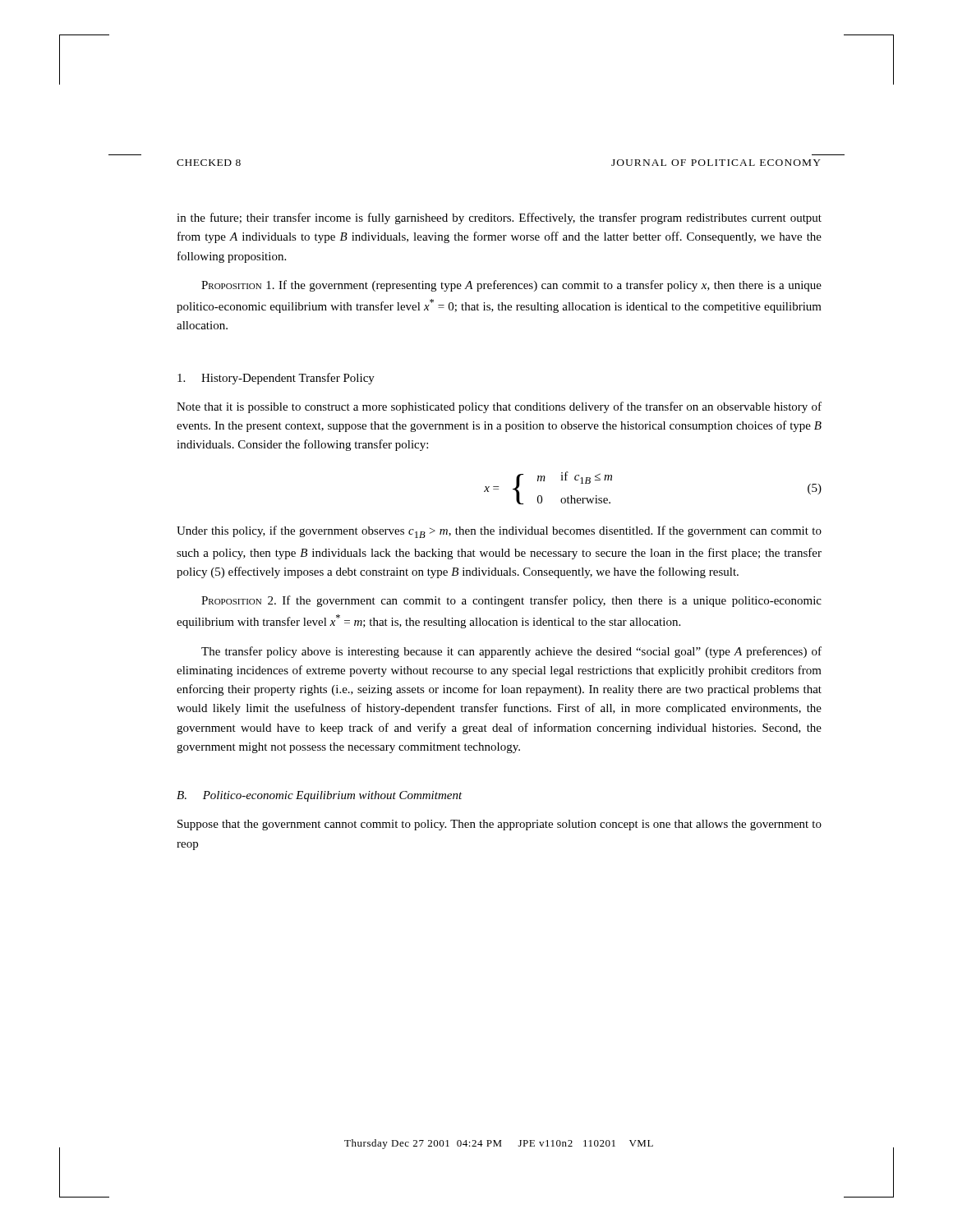Find the text block containing "Note that it is possible to construct"
This screenshot has height=1232, width=953.
499,425
